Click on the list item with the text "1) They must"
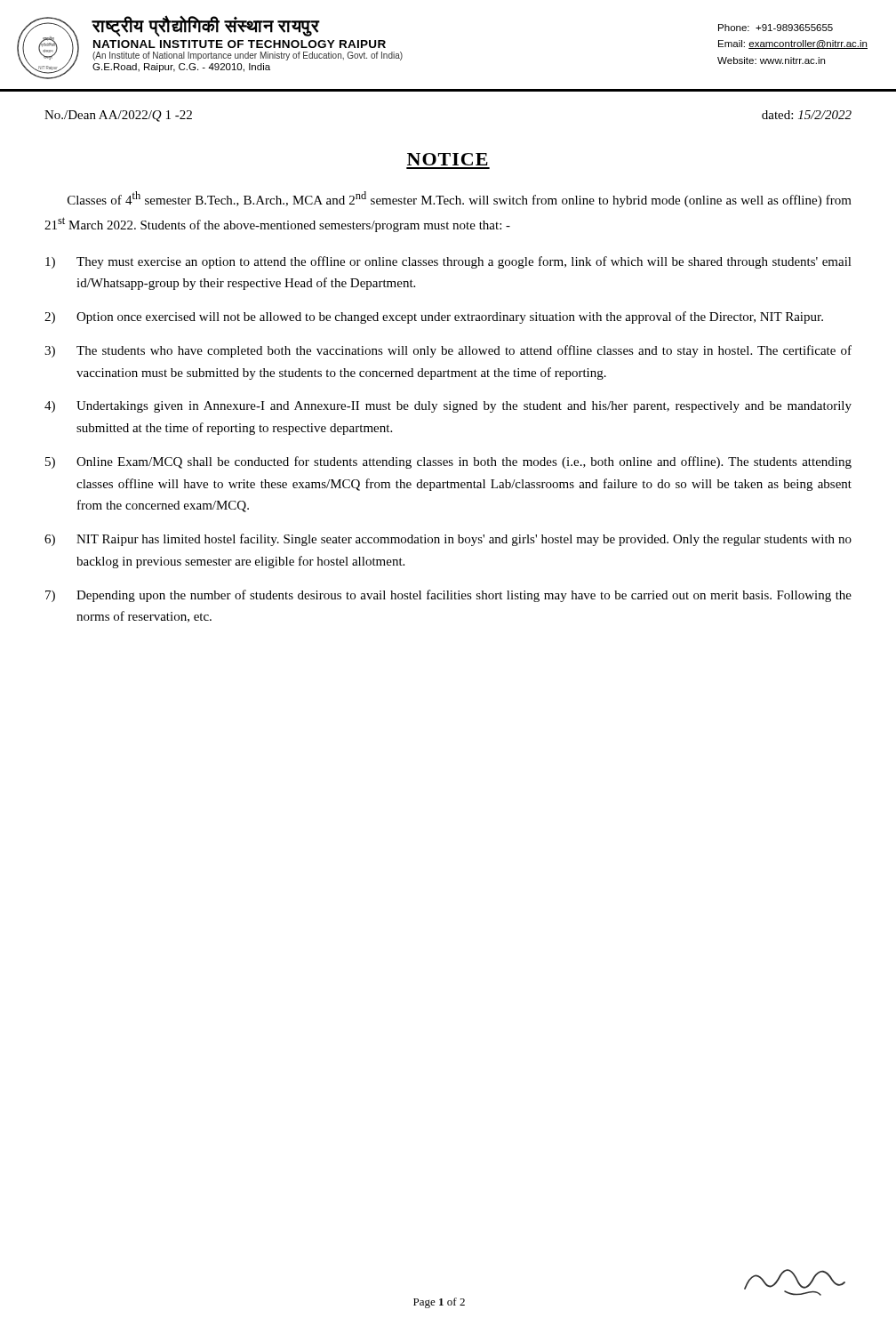Viewport: 896px width, 1334px height. tap(448, 272)
